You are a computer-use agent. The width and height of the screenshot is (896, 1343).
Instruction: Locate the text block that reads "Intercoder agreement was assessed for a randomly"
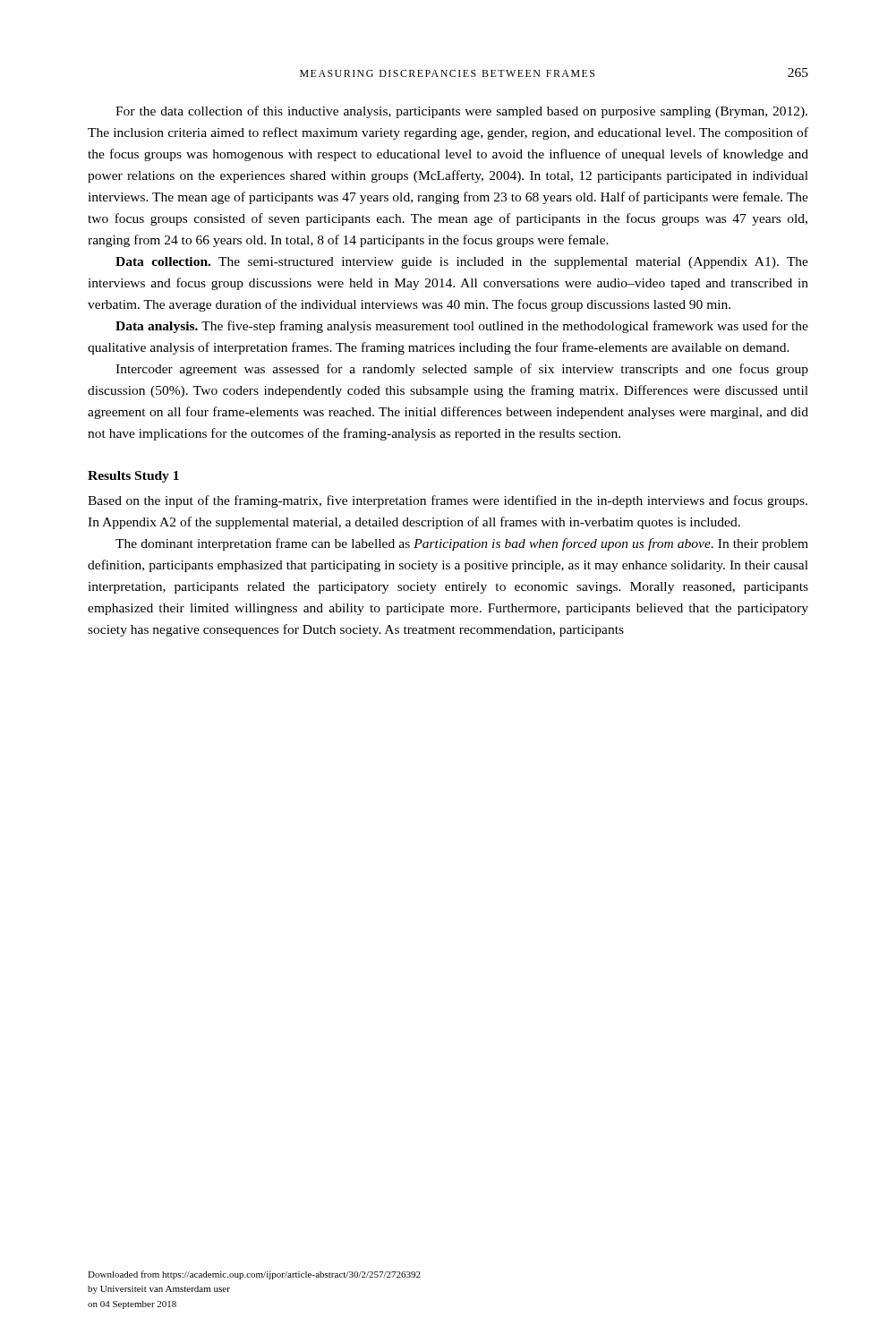click(x=448, y=401)
